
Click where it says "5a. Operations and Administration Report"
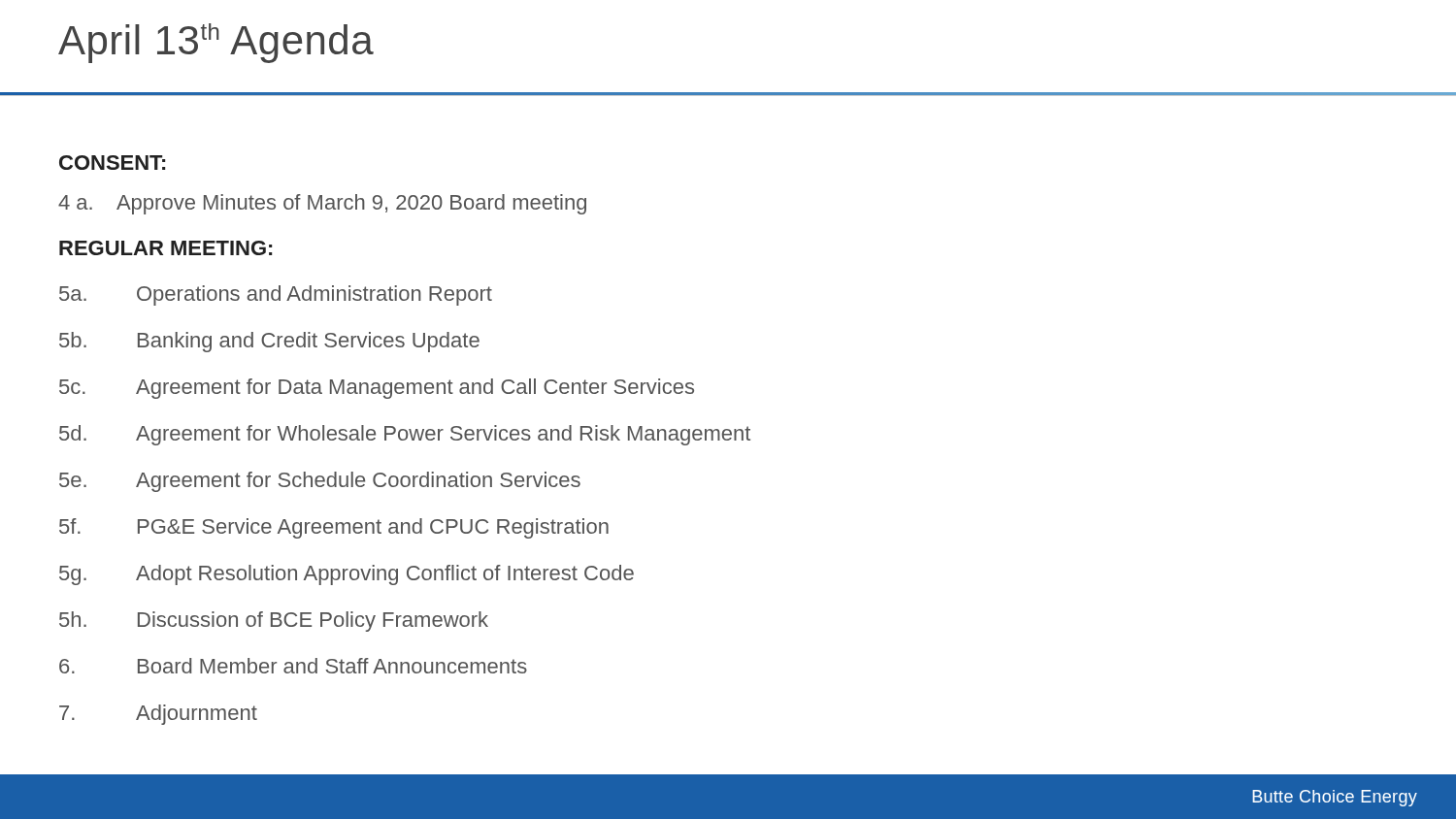[275, 294]
